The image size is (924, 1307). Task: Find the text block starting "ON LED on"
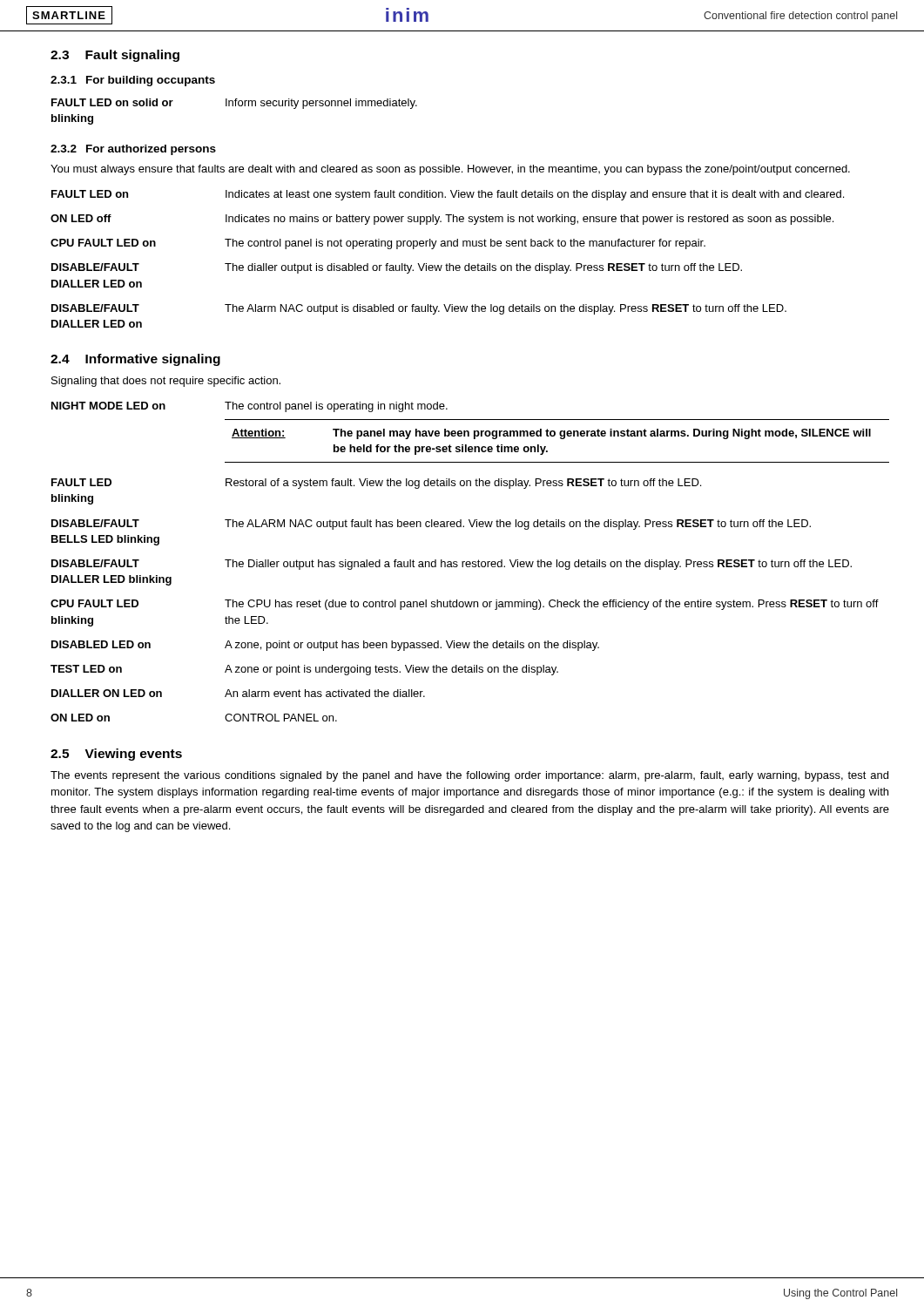(81, 718)
